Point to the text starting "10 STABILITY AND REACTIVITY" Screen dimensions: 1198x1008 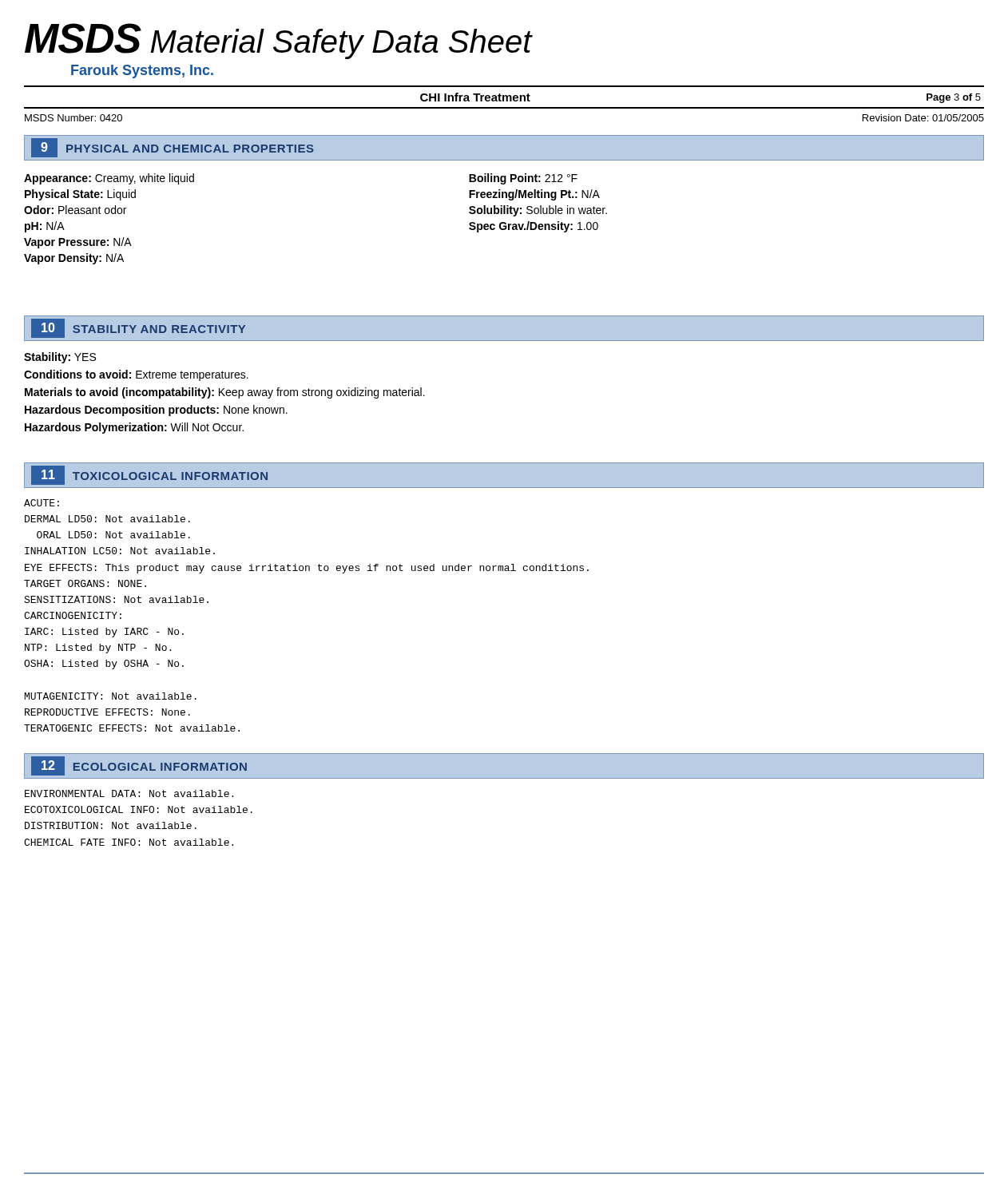click(x=139, y=328)
